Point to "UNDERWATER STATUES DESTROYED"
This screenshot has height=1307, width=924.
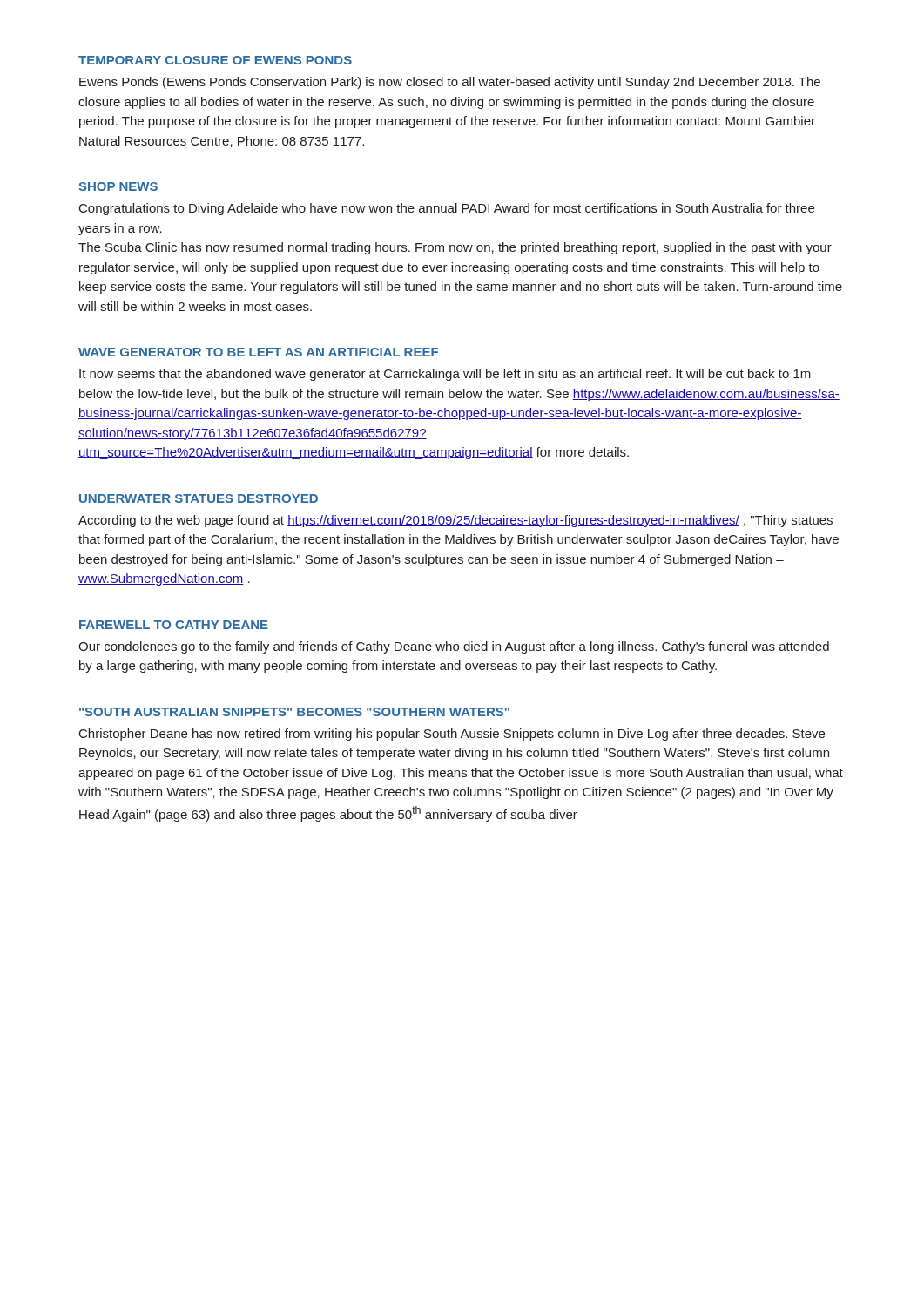(198, 498)
